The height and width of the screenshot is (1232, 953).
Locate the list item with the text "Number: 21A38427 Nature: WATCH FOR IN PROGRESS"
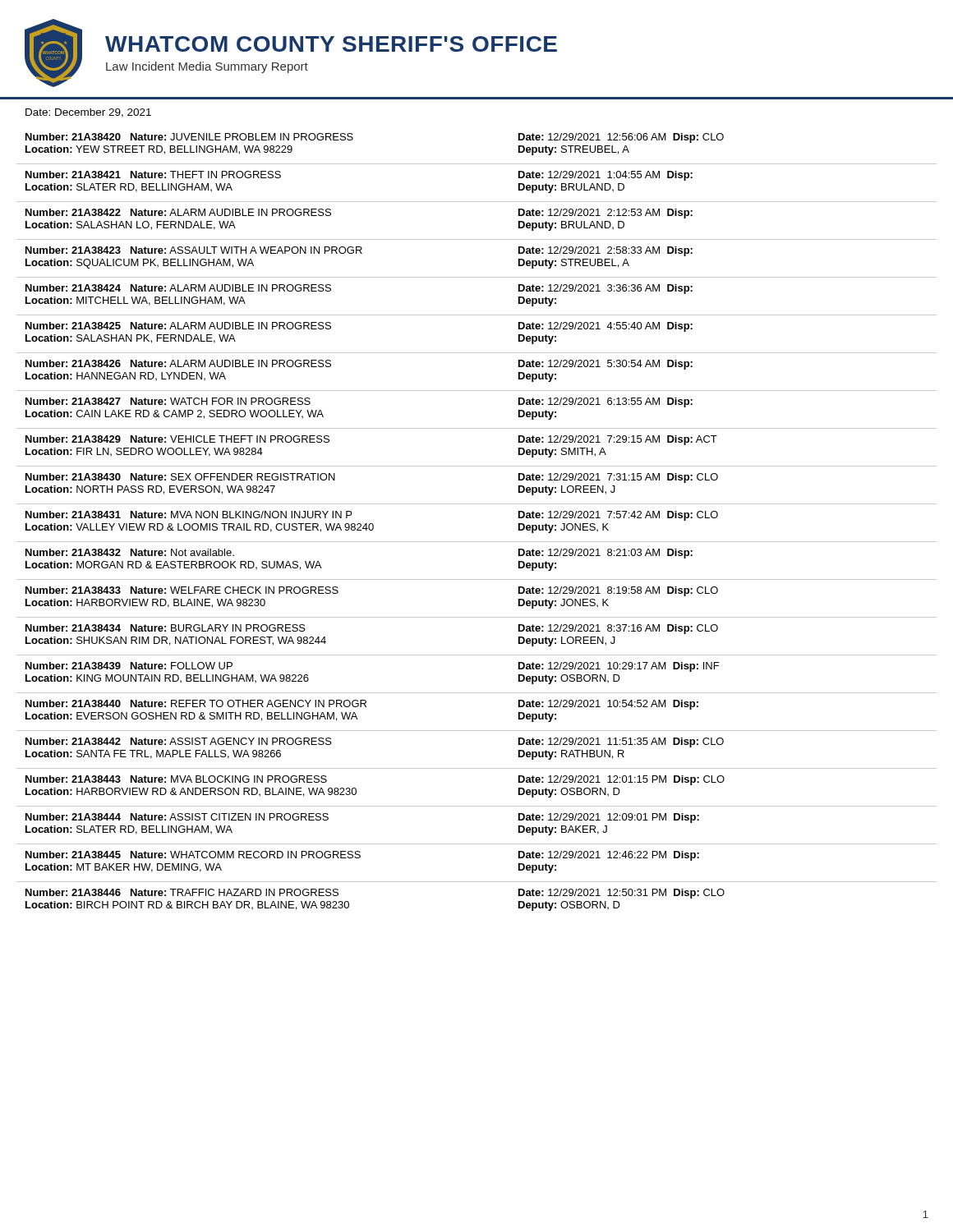pos(165,404)
